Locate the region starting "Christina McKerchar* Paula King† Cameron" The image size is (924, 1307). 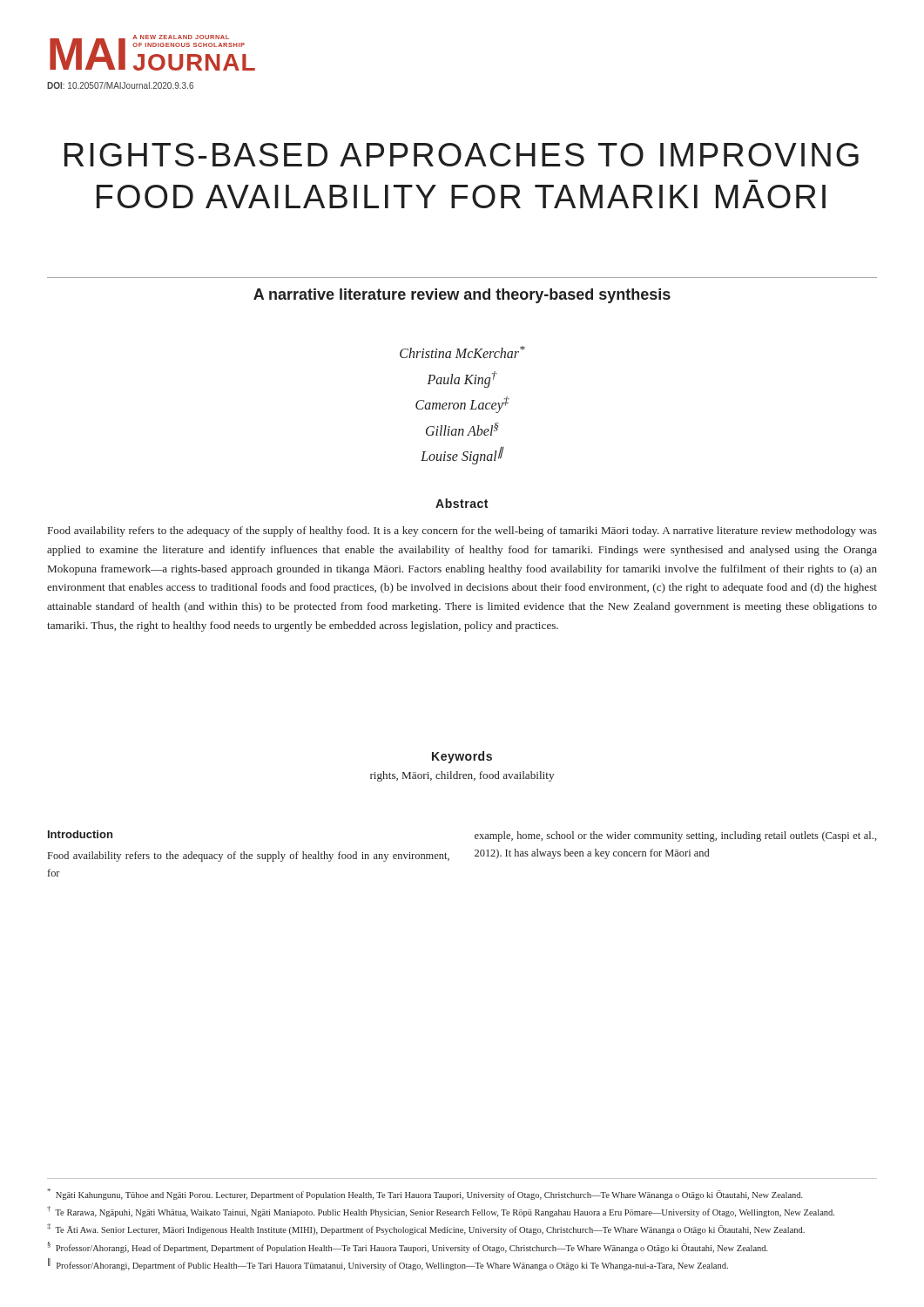(x=462, y=404)
